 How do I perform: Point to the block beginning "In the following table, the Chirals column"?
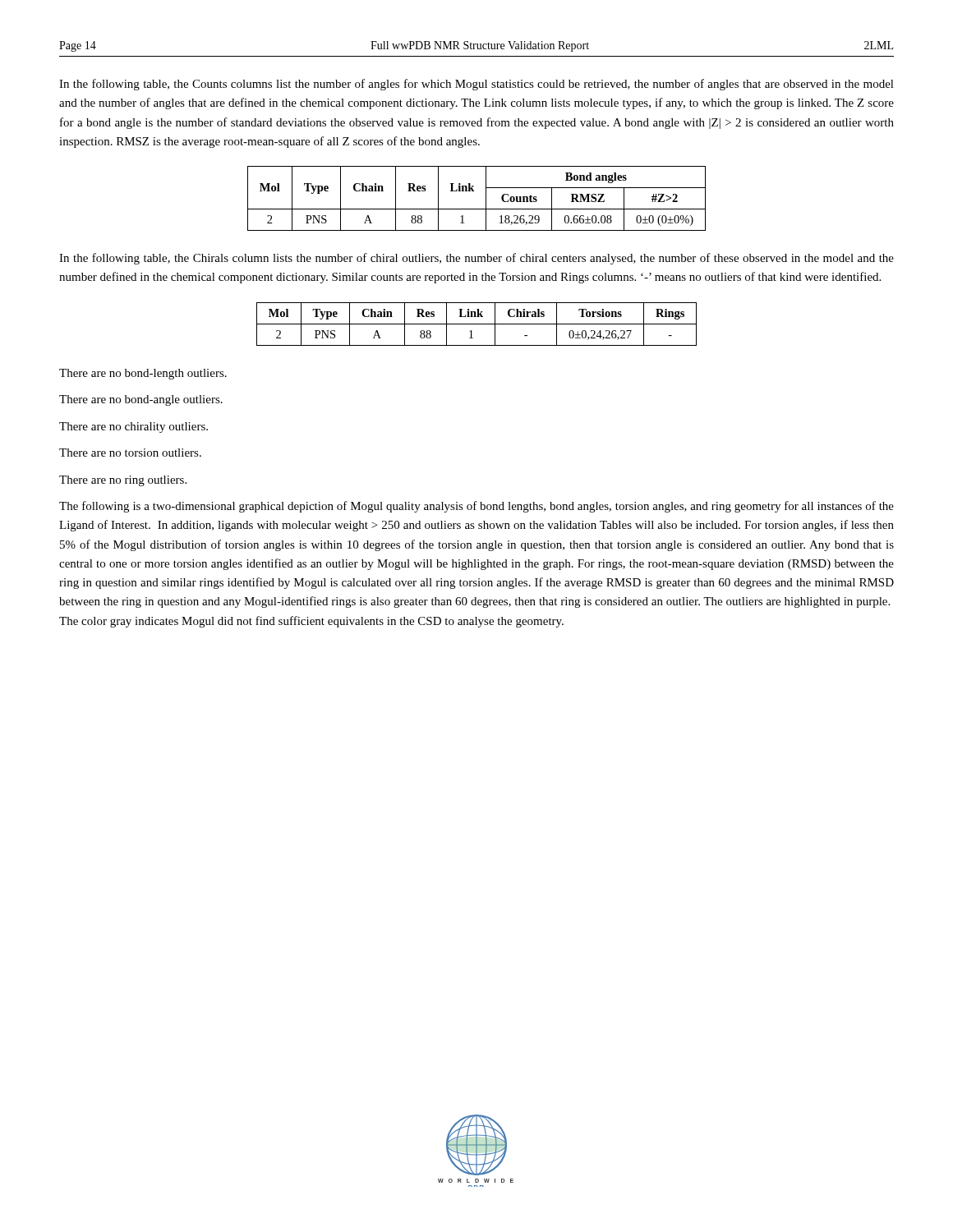click(476, 268)
